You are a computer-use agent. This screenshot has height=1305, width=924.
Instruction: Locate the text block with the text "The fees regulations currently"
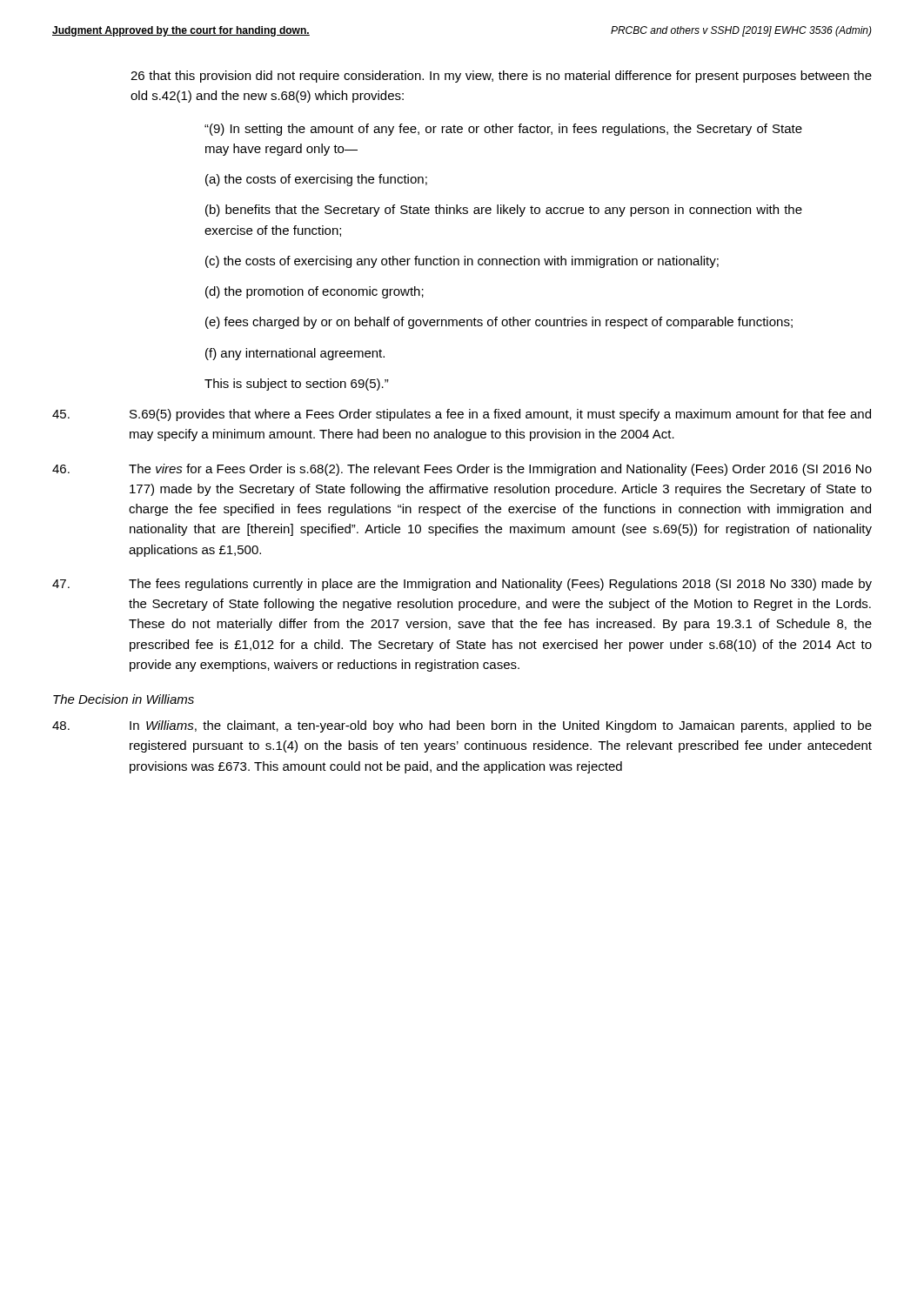click(x=462, y=624)
